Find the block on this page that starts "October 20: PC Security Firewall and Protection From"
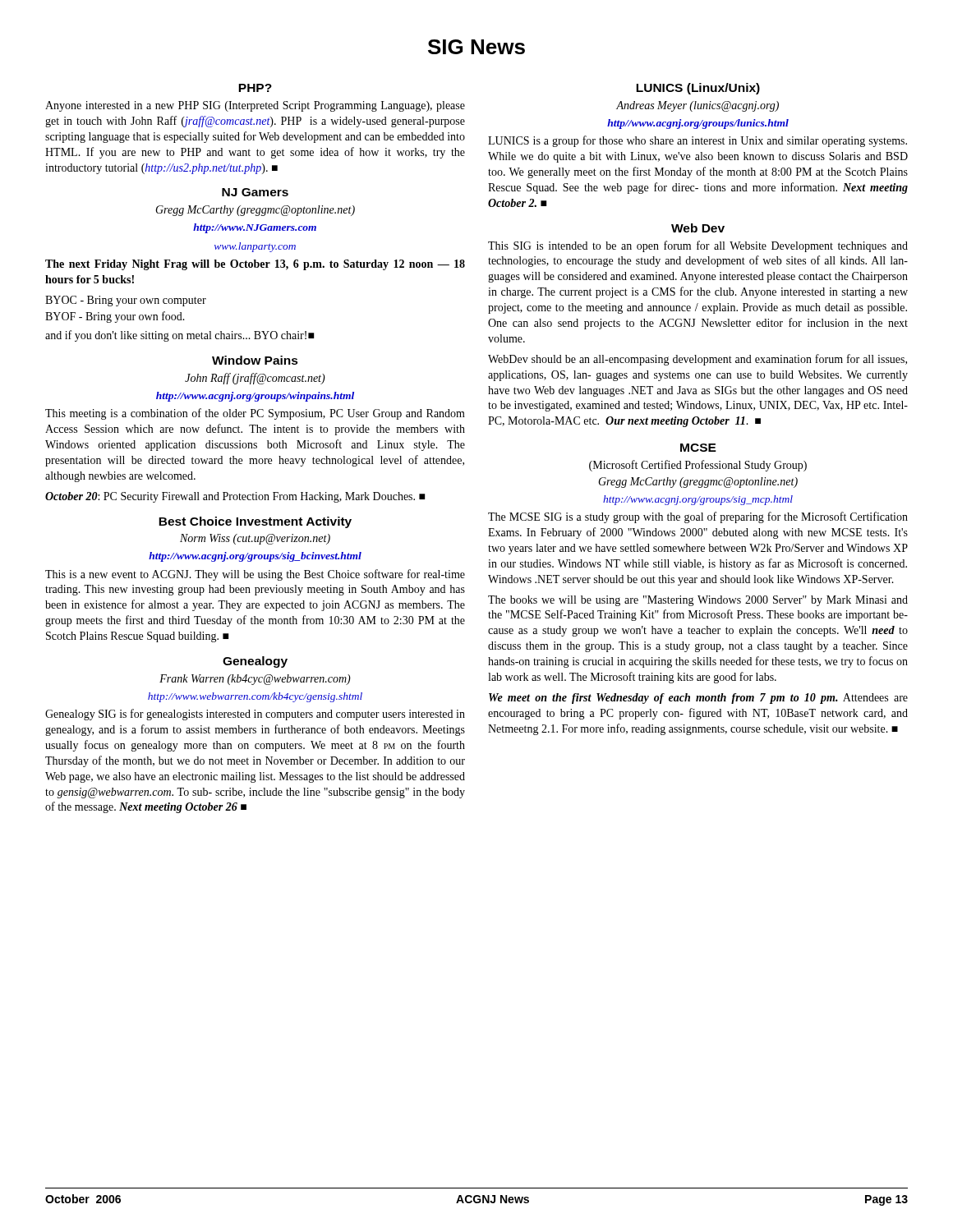 tap(235, 496)
